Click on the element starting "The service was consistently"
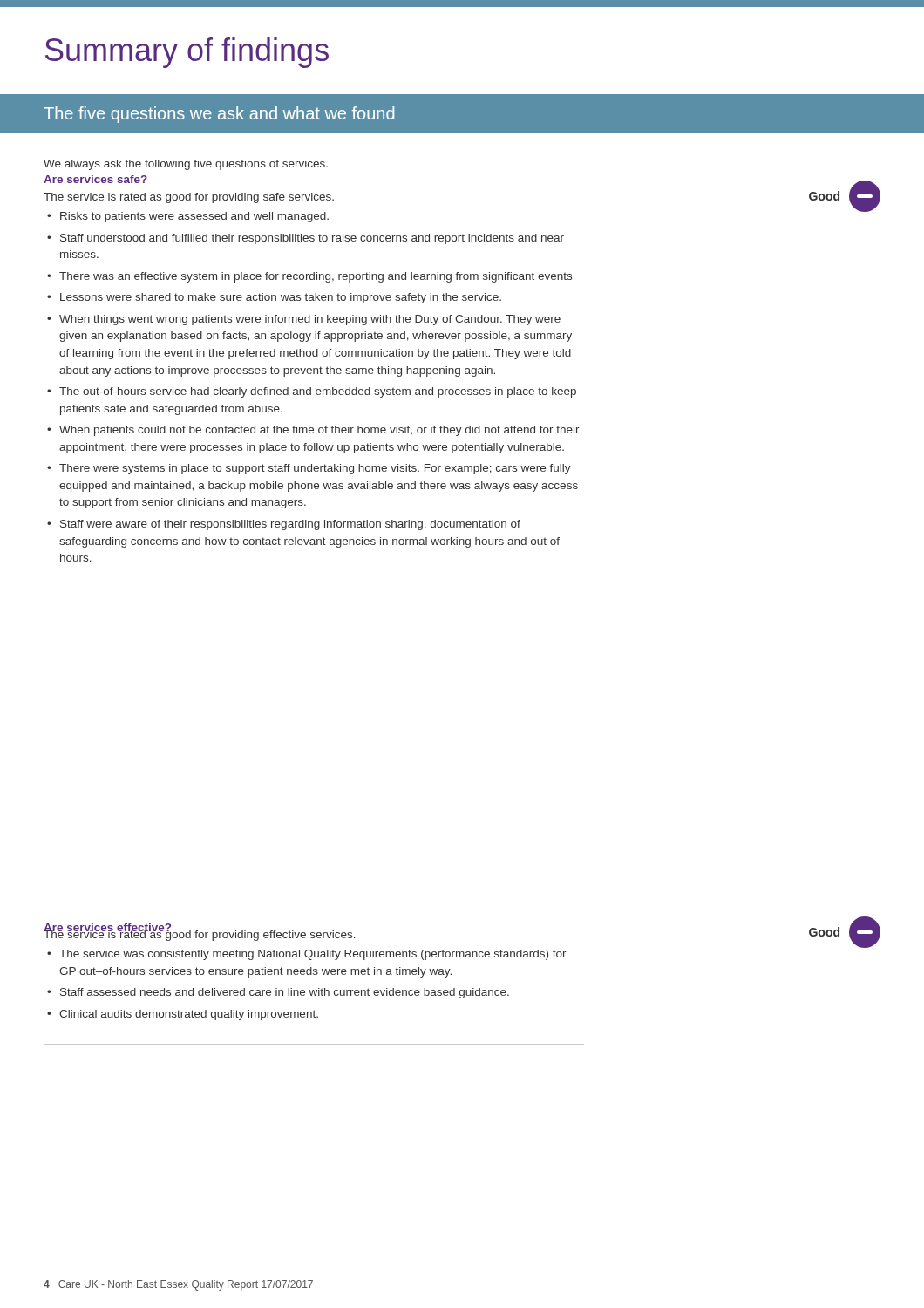 pos(313,962)
